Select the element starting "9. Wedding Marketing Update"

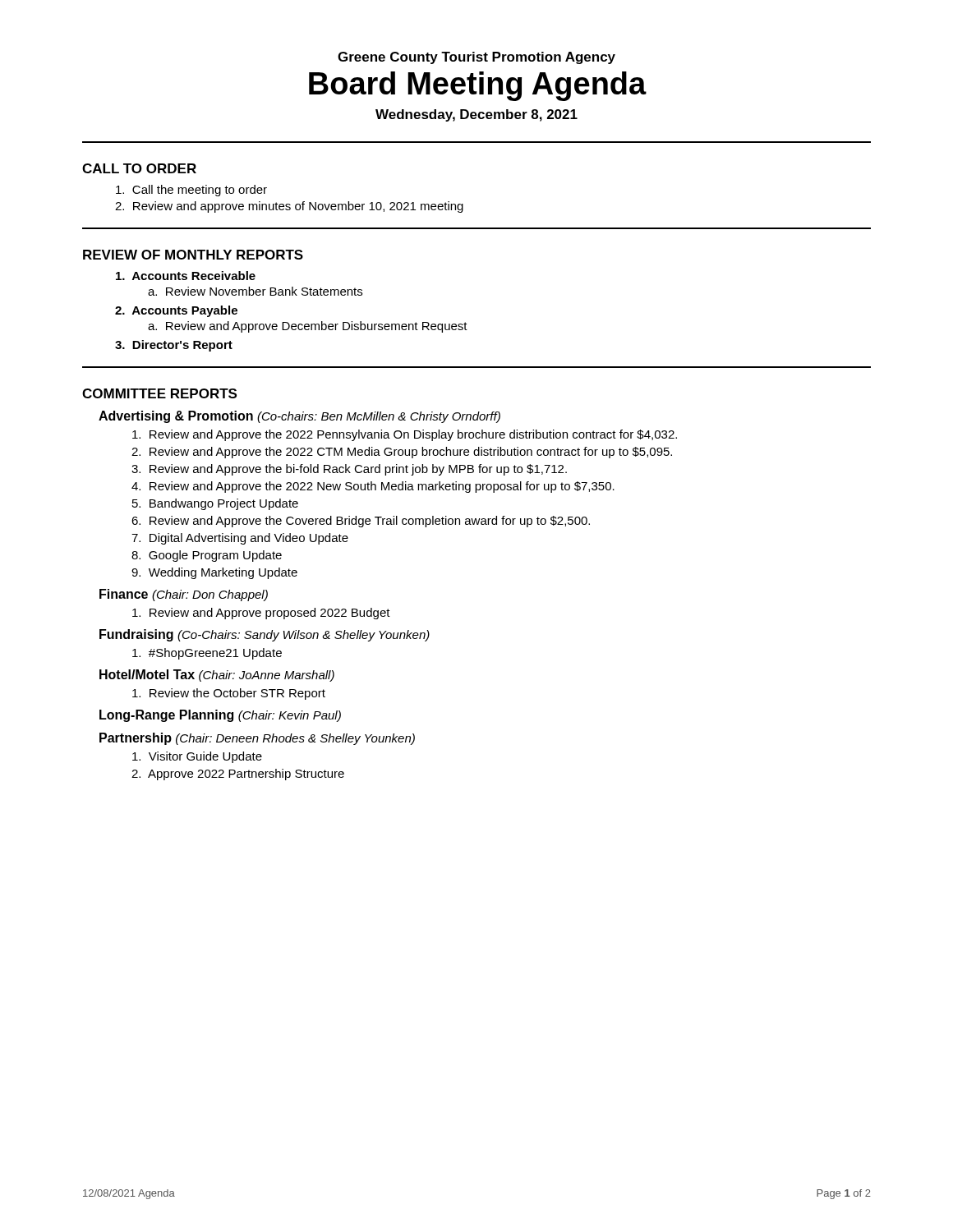pos(215,572)
